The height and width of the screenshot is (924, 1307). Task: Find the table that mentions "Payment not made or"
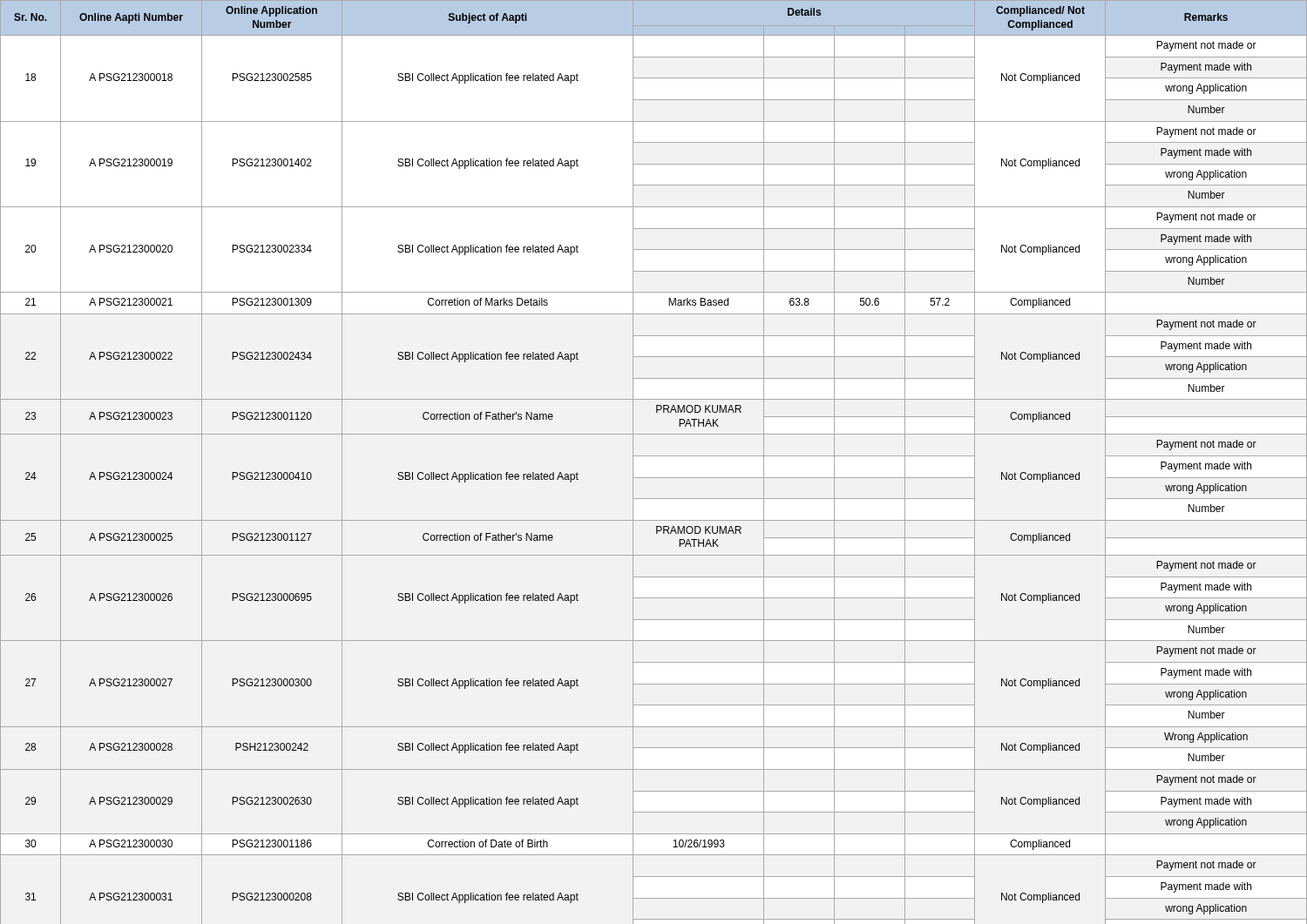point(654,462)
